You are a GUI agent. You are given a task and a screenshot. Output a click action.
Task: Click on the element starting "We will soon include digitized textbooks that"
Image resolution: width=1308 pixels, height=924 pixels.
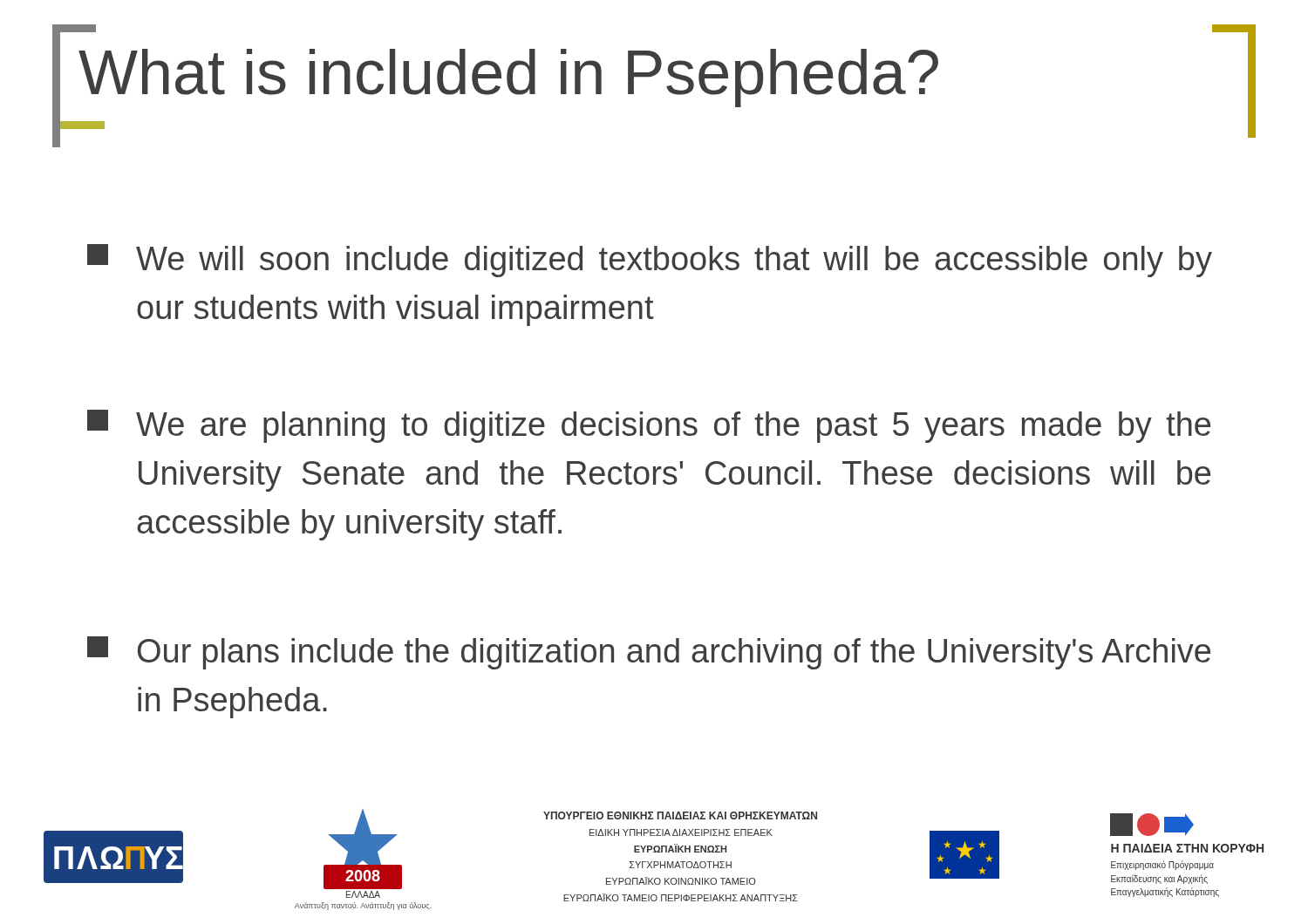click(x=650, y=284)
